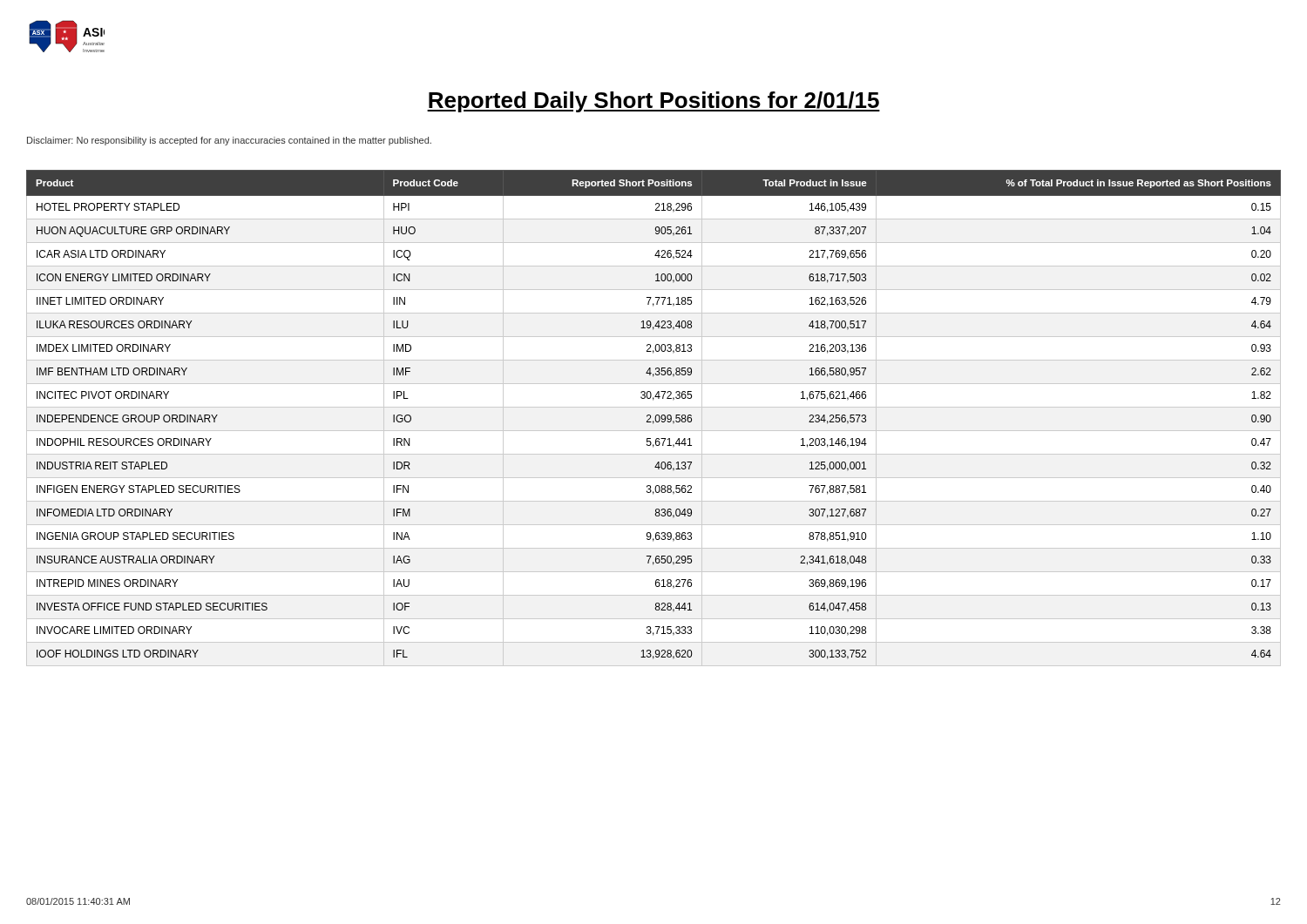Click on the table containing "IINET LIMITED ORDINARY"
The width and height of the screenshot is (1307, 924).
(654, 418)
